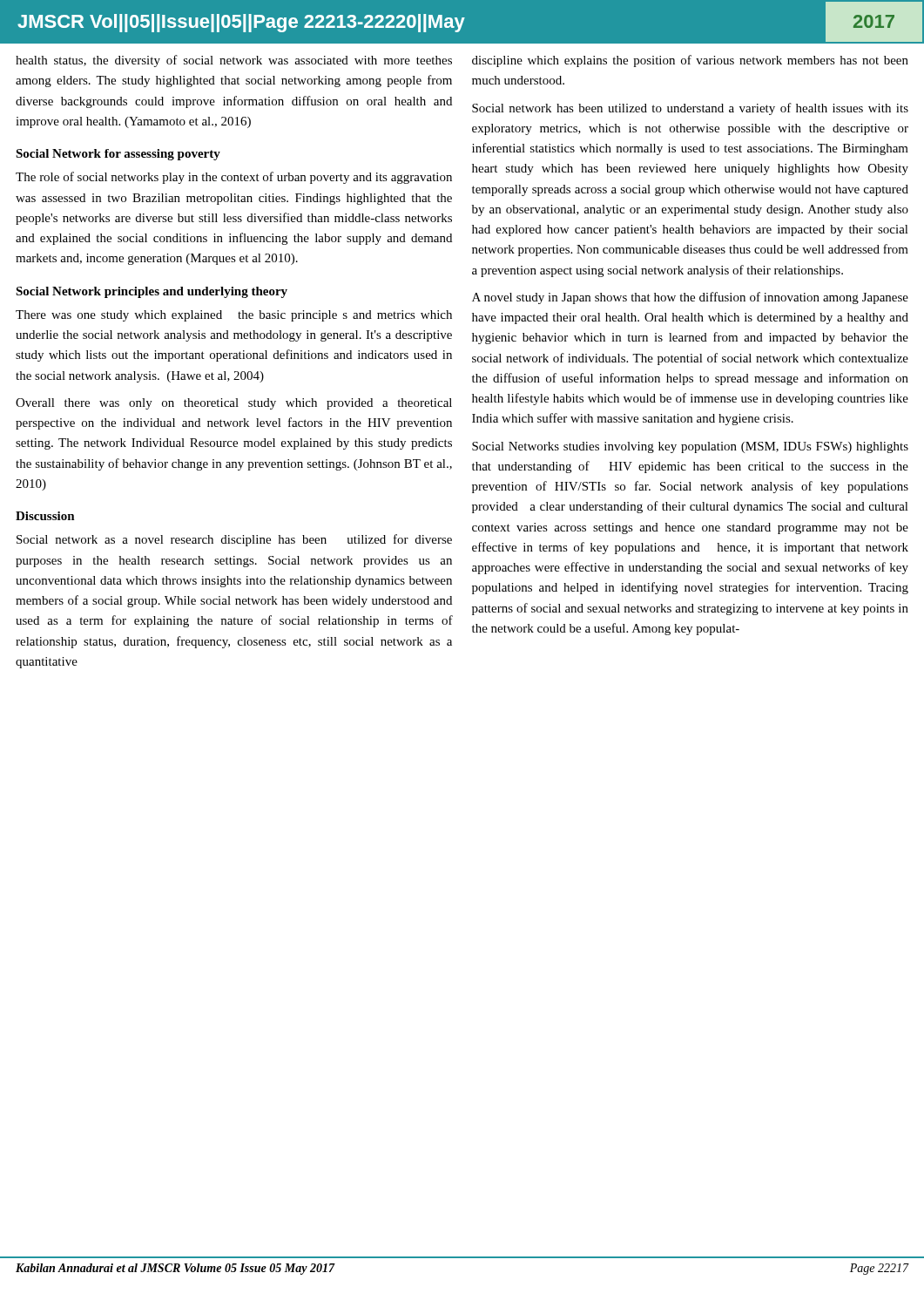Find the block on this page that starts "discipline which explains the position of"

point(690,345)
